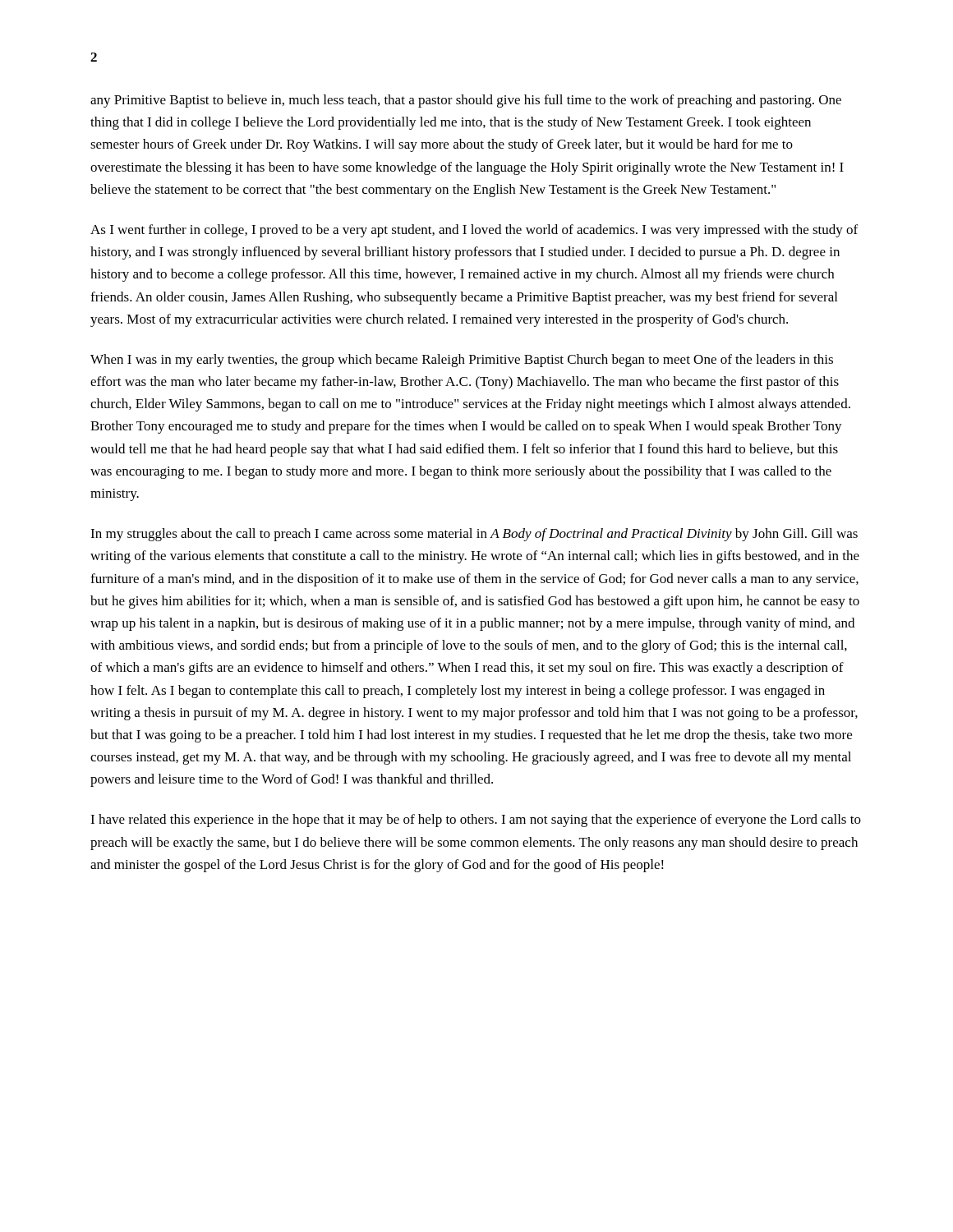Viewport: 953px width, 1232px height.
Task: Locate the text block with the text "any Primitive Baptist to believe in, much less"
Action: pyautogui.click(x=467, y=144)
